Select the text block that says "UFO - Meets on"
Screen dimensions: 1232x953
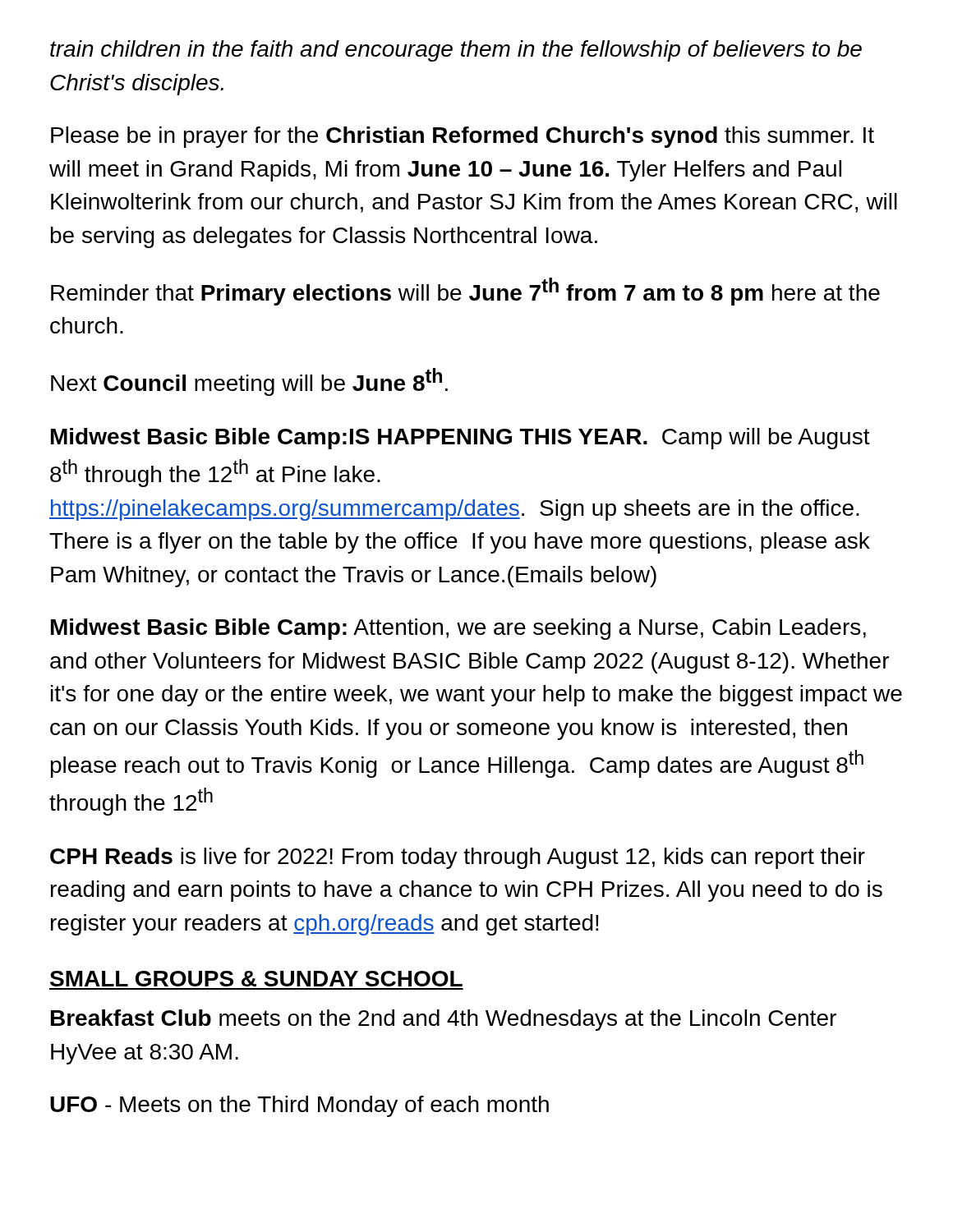pyautogui.click(x=300, y=1105)
